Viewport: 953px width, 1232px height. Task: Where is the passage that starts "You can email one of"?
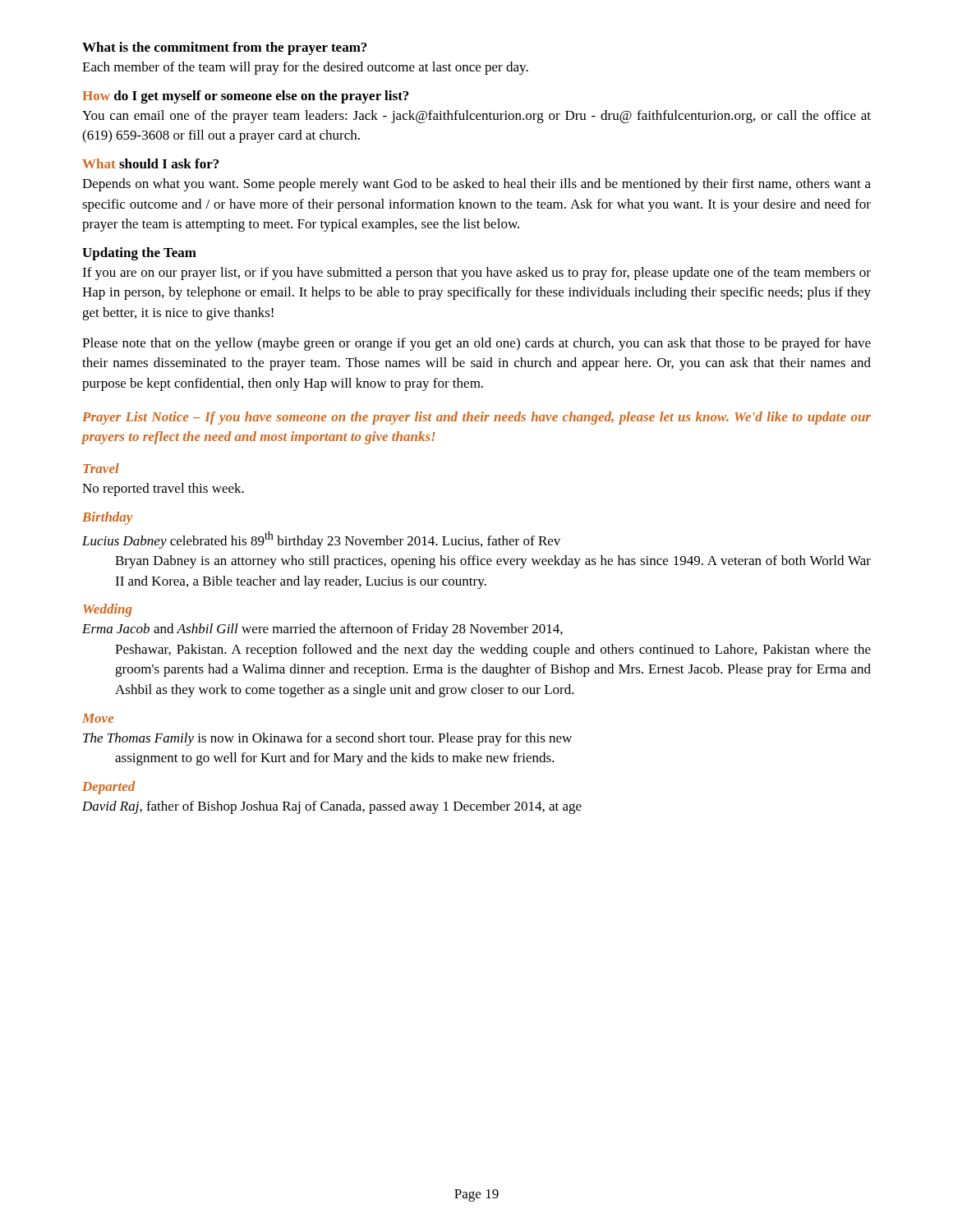476,125
